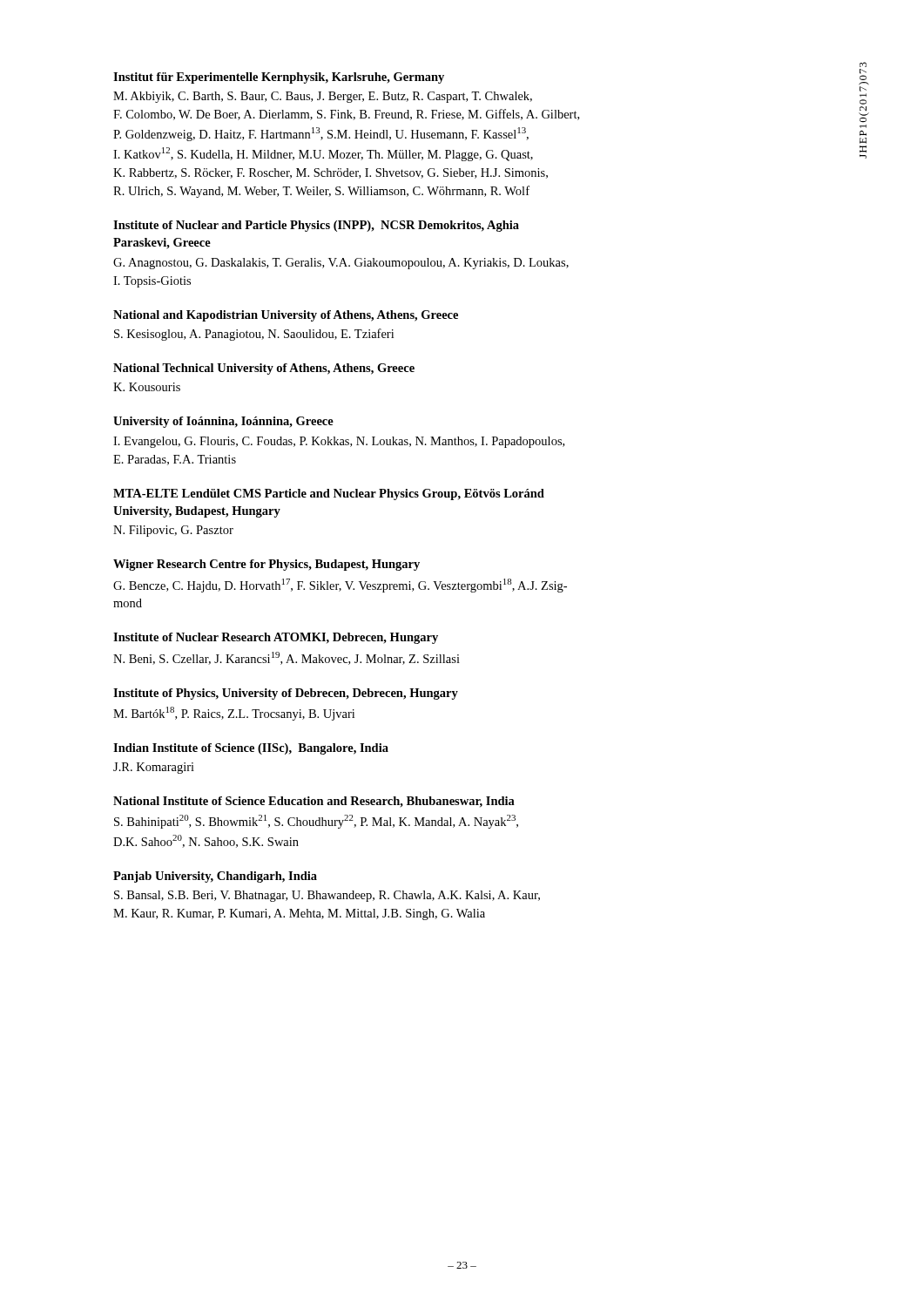Locate the text starting "N. Filipovic, G. Pasztor"

173,530
